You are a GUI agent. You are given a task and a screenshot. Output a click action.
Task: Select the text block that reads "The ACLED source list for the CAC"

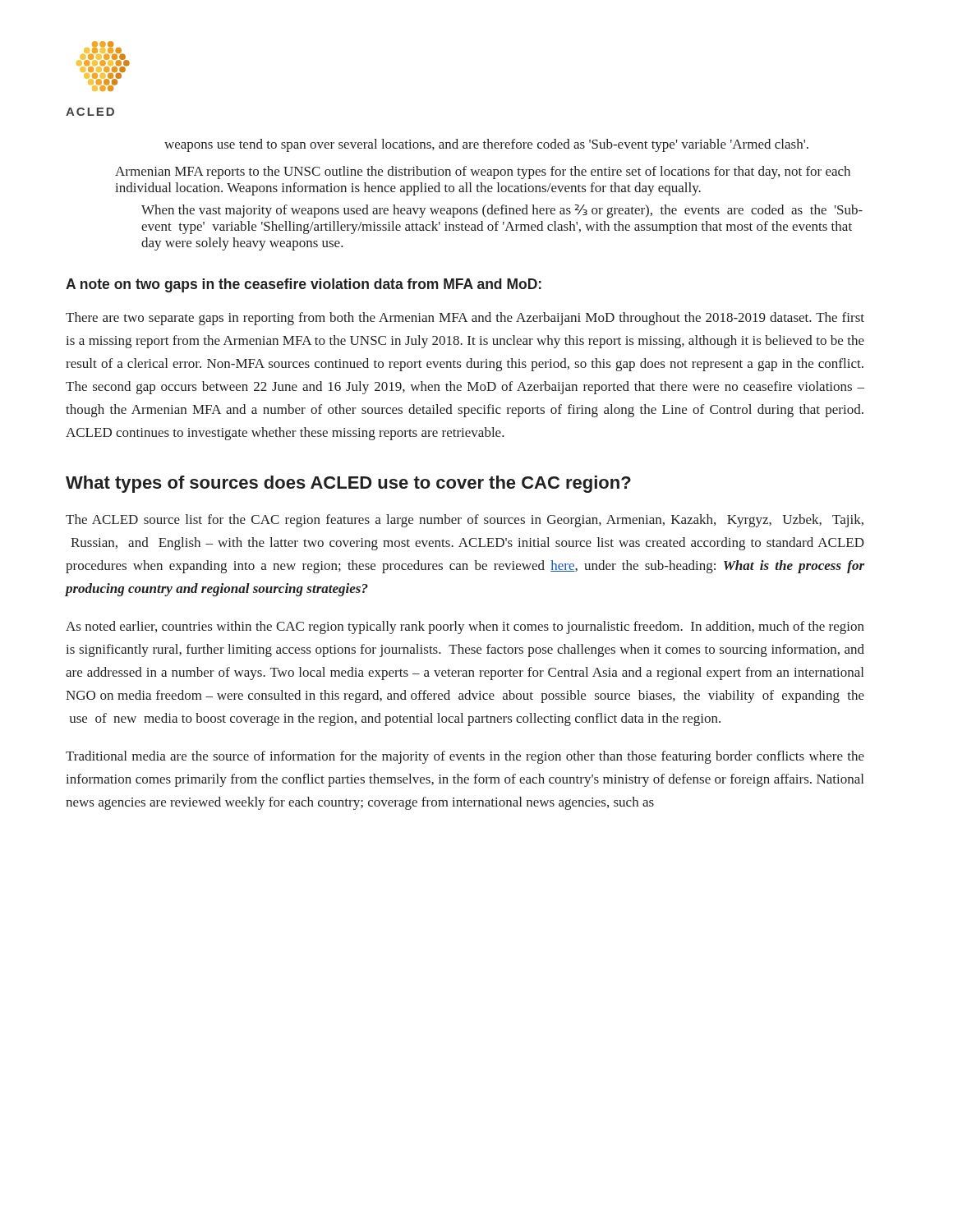465,554
